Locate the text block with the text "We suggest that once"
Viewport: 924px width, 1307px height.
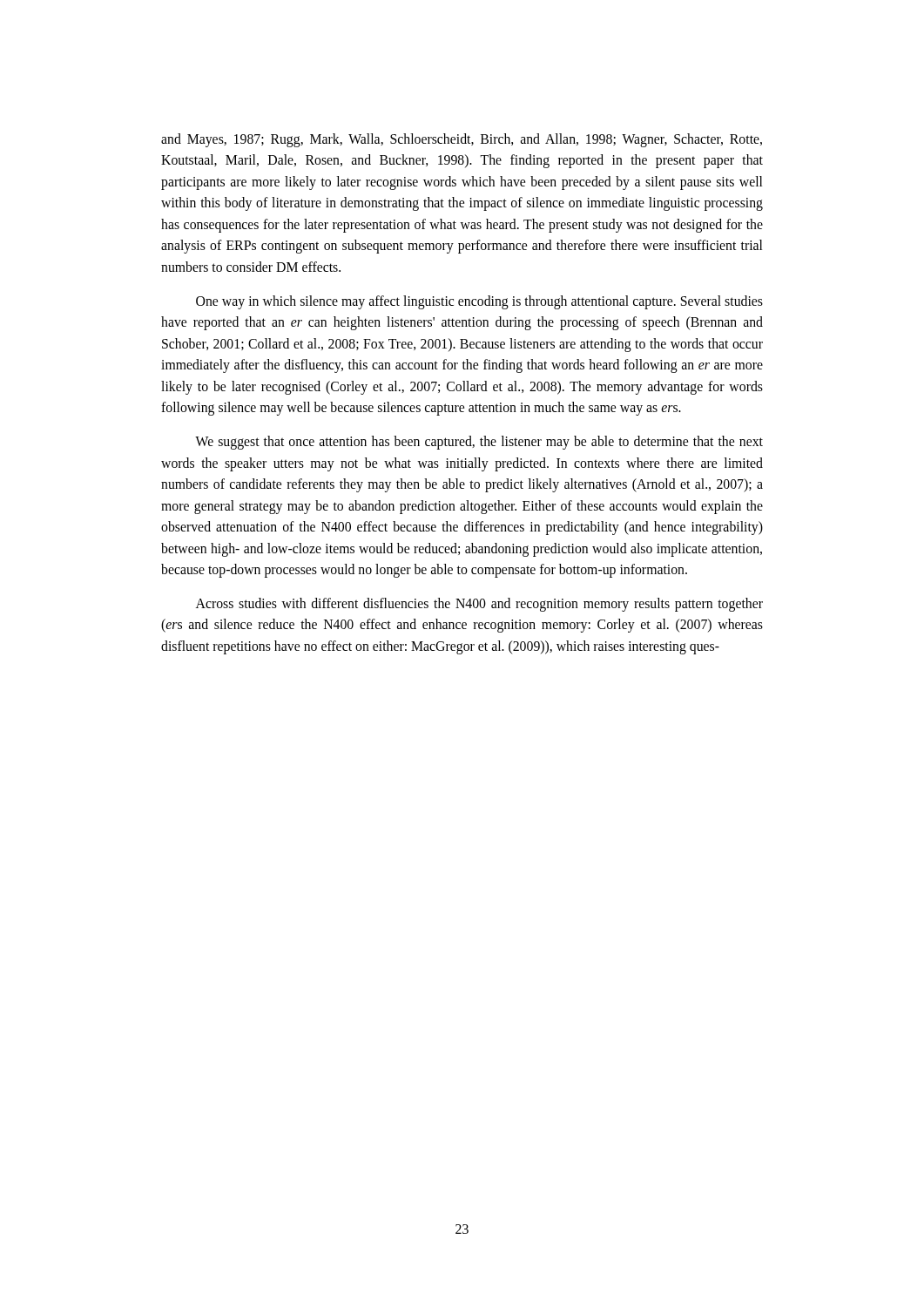point(462,506)
